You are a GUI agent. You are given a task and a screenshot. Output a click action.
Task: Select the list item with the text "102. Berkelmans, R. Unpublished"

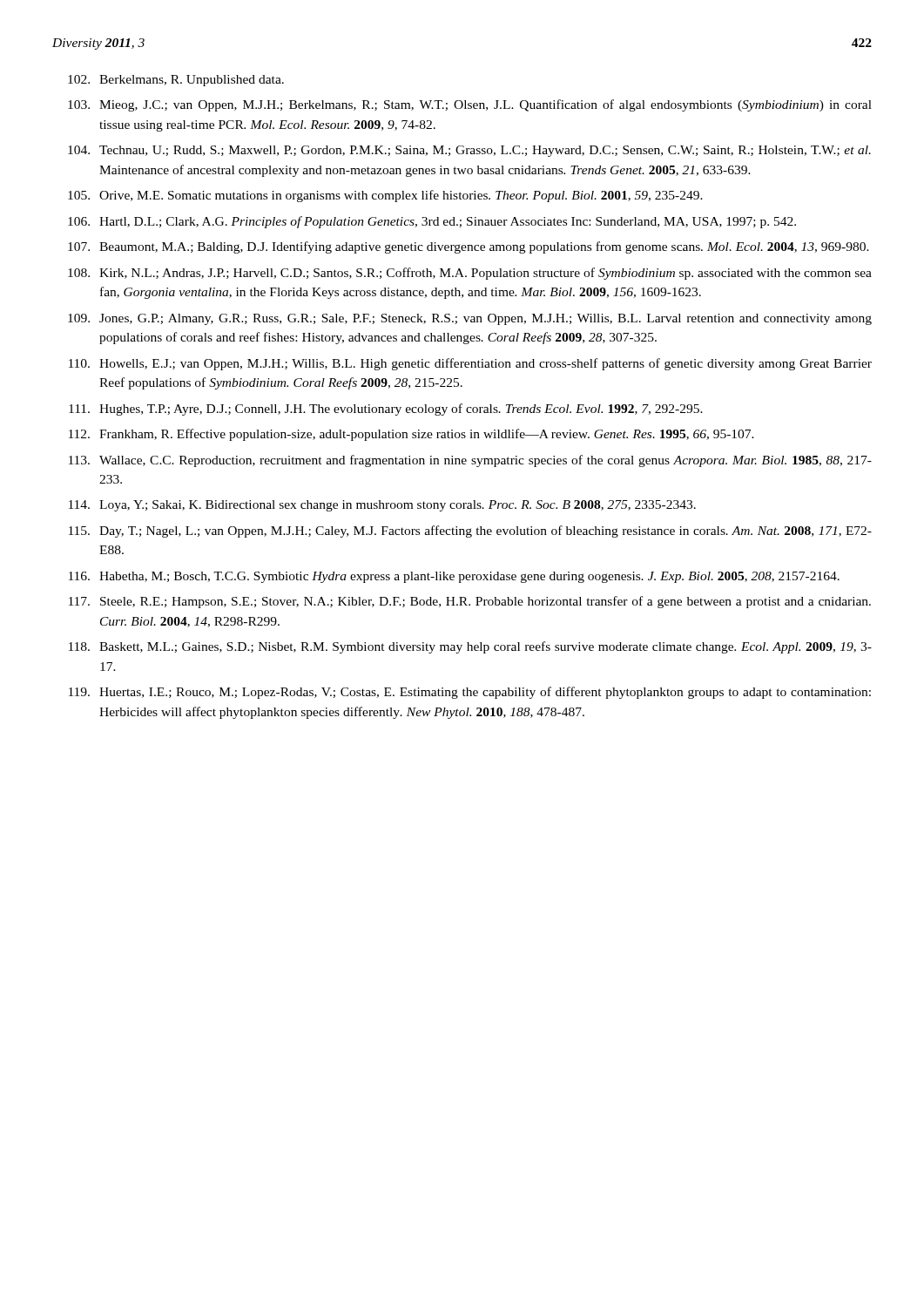(176, 81)
